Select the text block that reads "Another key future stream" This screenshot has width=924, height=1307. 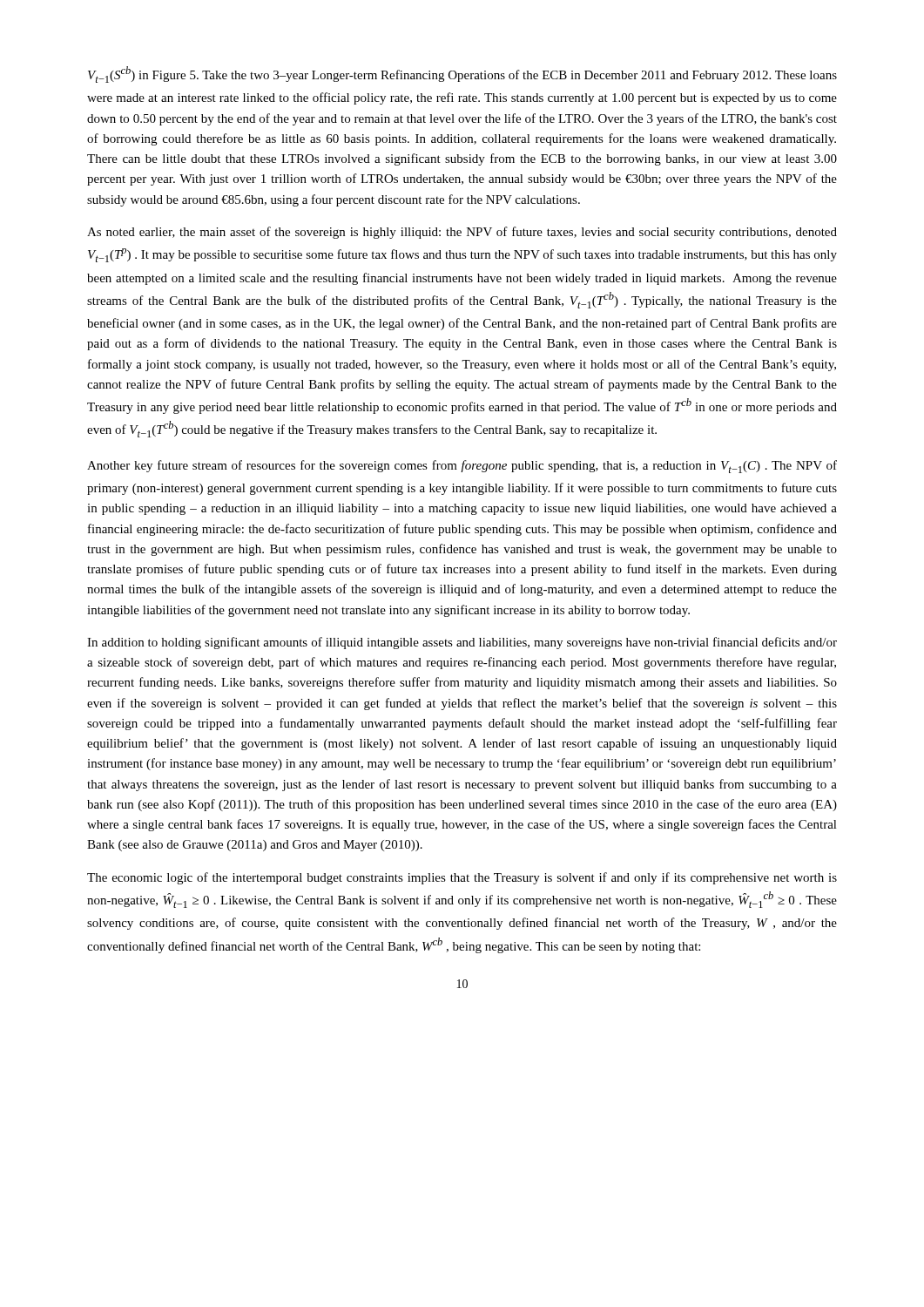[462, 537]
